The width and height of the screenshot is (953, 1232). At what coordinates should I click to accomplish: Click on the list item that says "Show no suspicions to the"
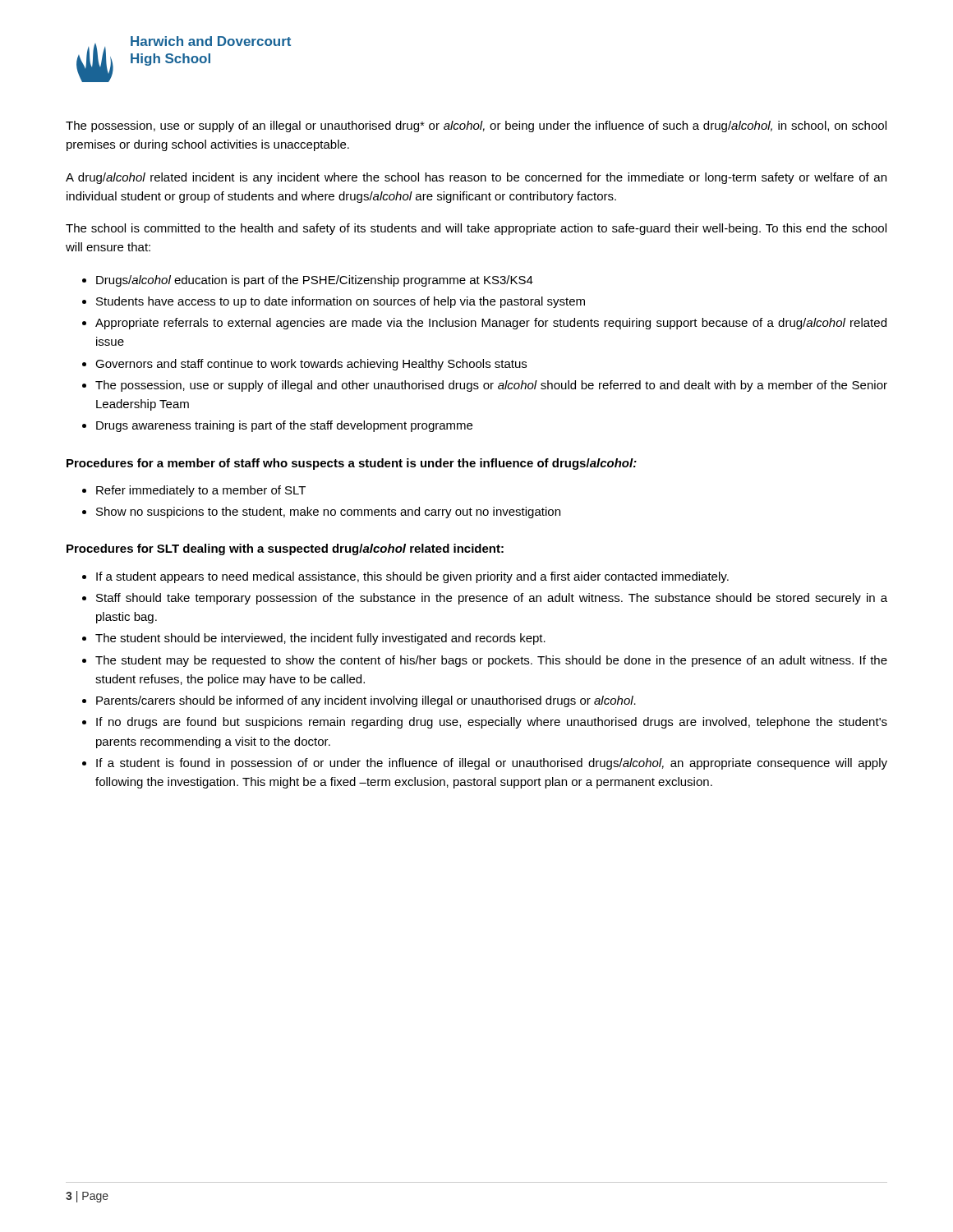(x=328, y=511)
